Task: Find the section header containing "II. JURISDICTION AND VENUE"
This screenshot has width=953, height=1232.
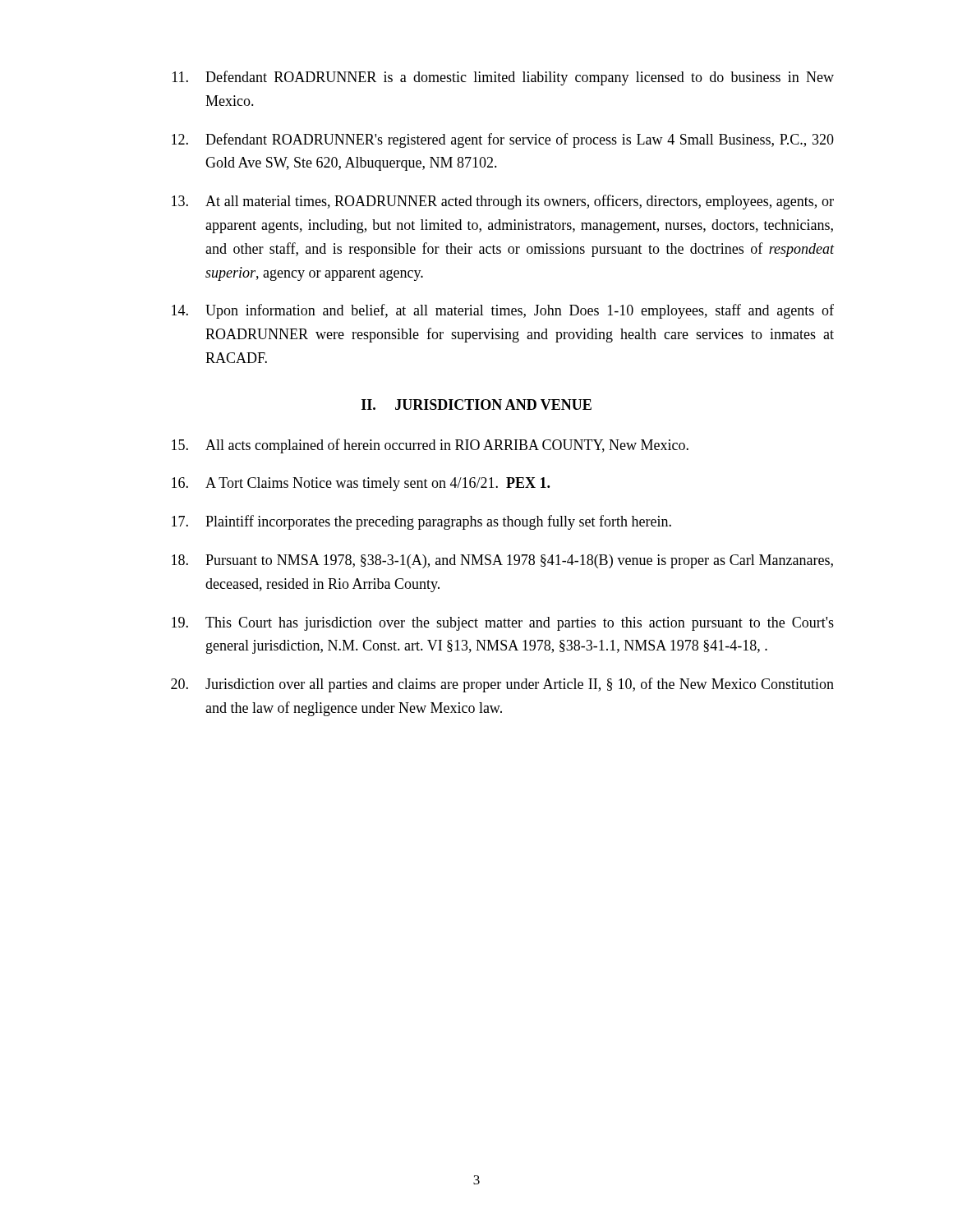Action: [x=476, y=405]
